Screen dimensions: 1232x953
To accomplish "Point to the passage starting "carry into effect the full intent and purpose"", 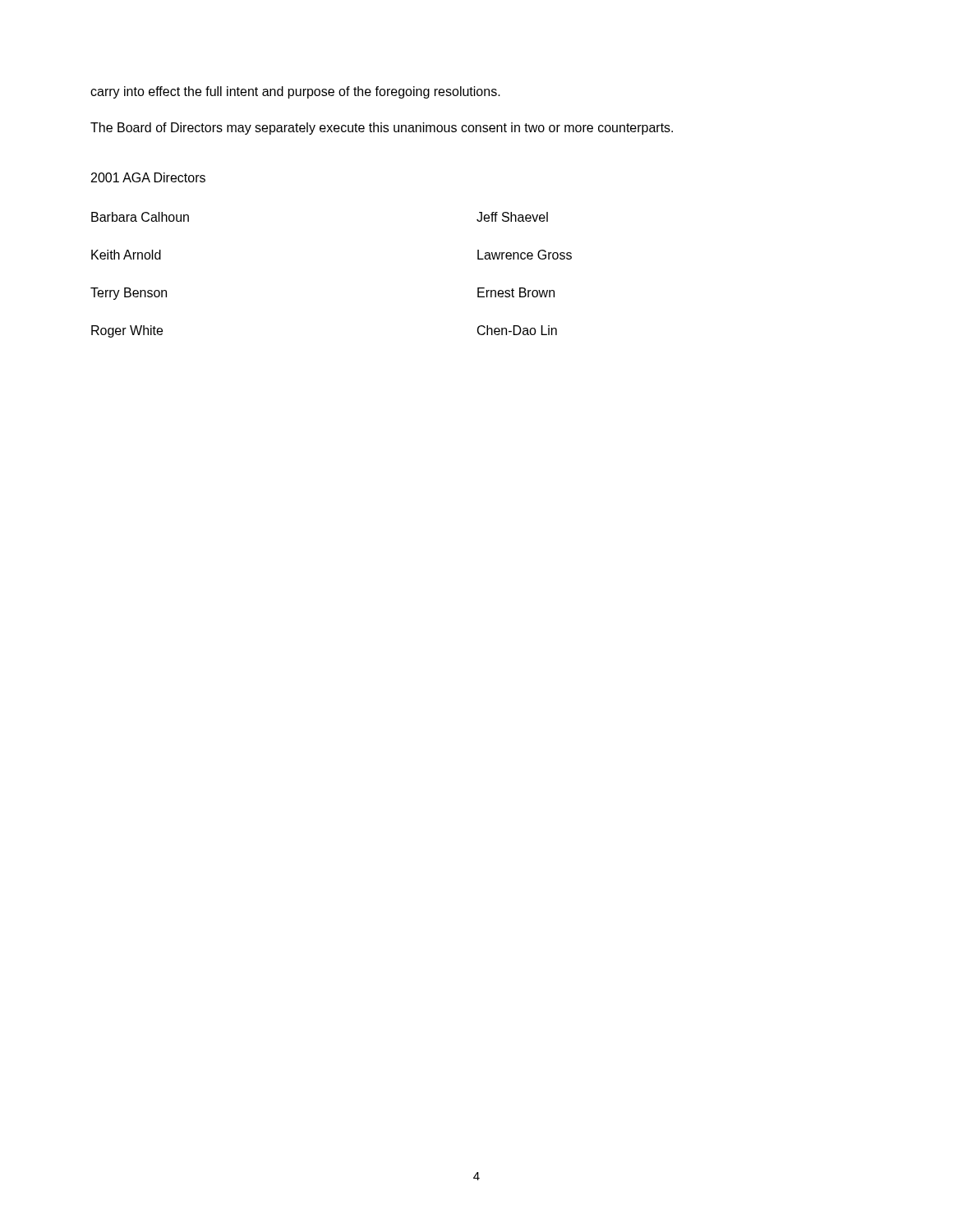I will (x=296, y=92).
